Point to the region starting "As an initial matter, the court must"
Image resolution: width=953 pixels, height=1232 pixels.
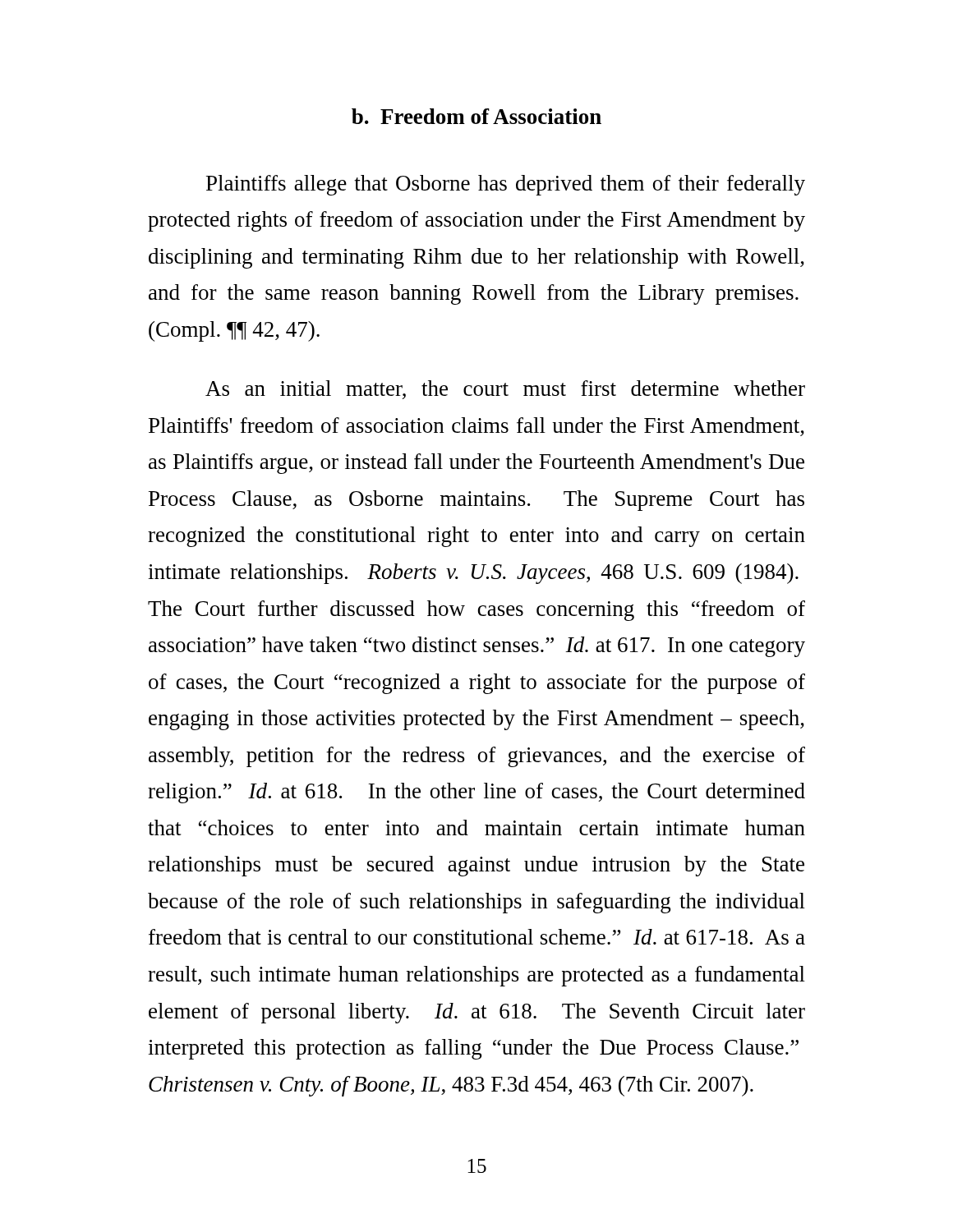(x=476, y=736)
